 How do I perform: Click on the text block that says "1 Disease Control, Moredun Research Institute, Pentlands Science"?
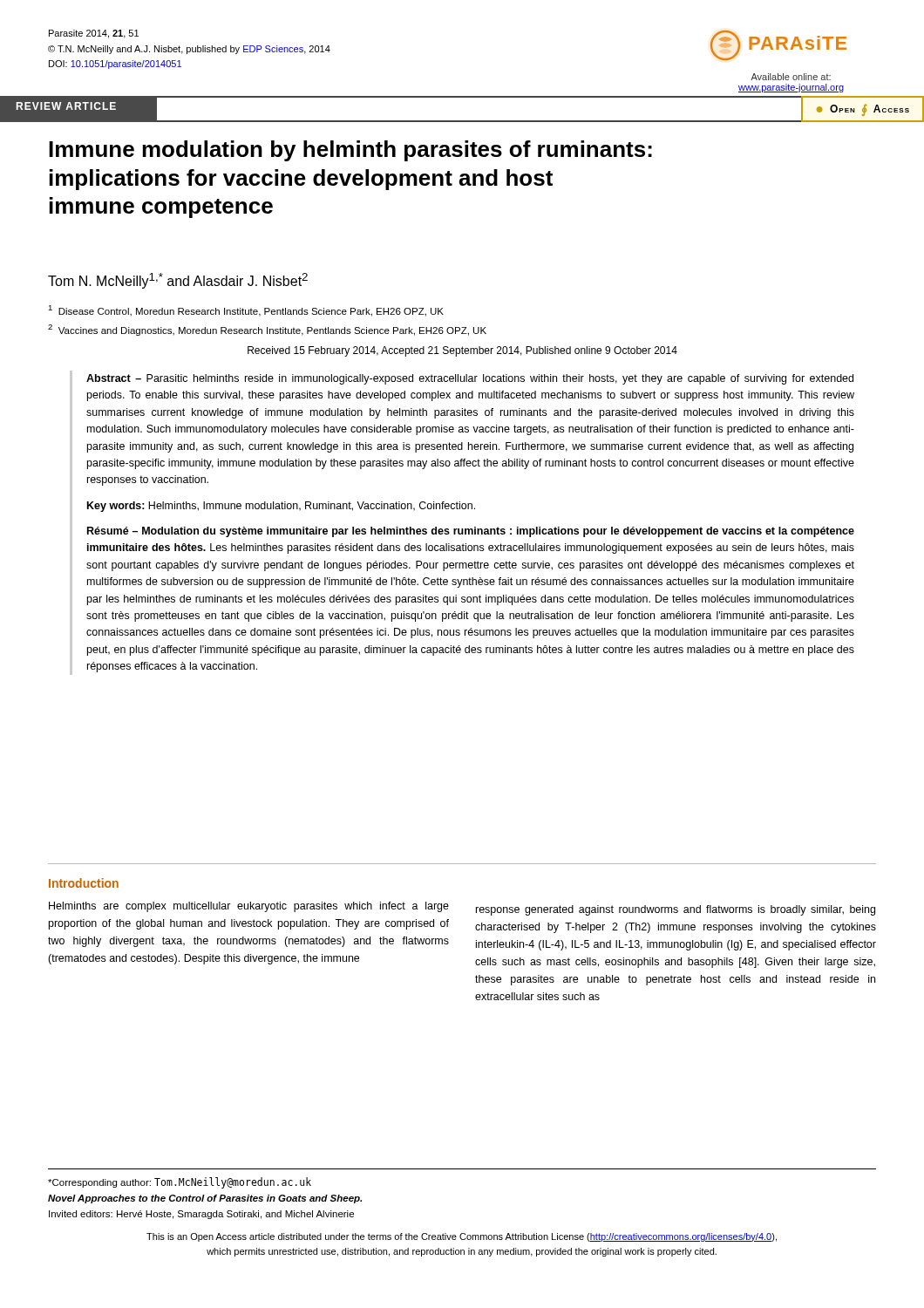pyautogui.click(x=267, y=319)
